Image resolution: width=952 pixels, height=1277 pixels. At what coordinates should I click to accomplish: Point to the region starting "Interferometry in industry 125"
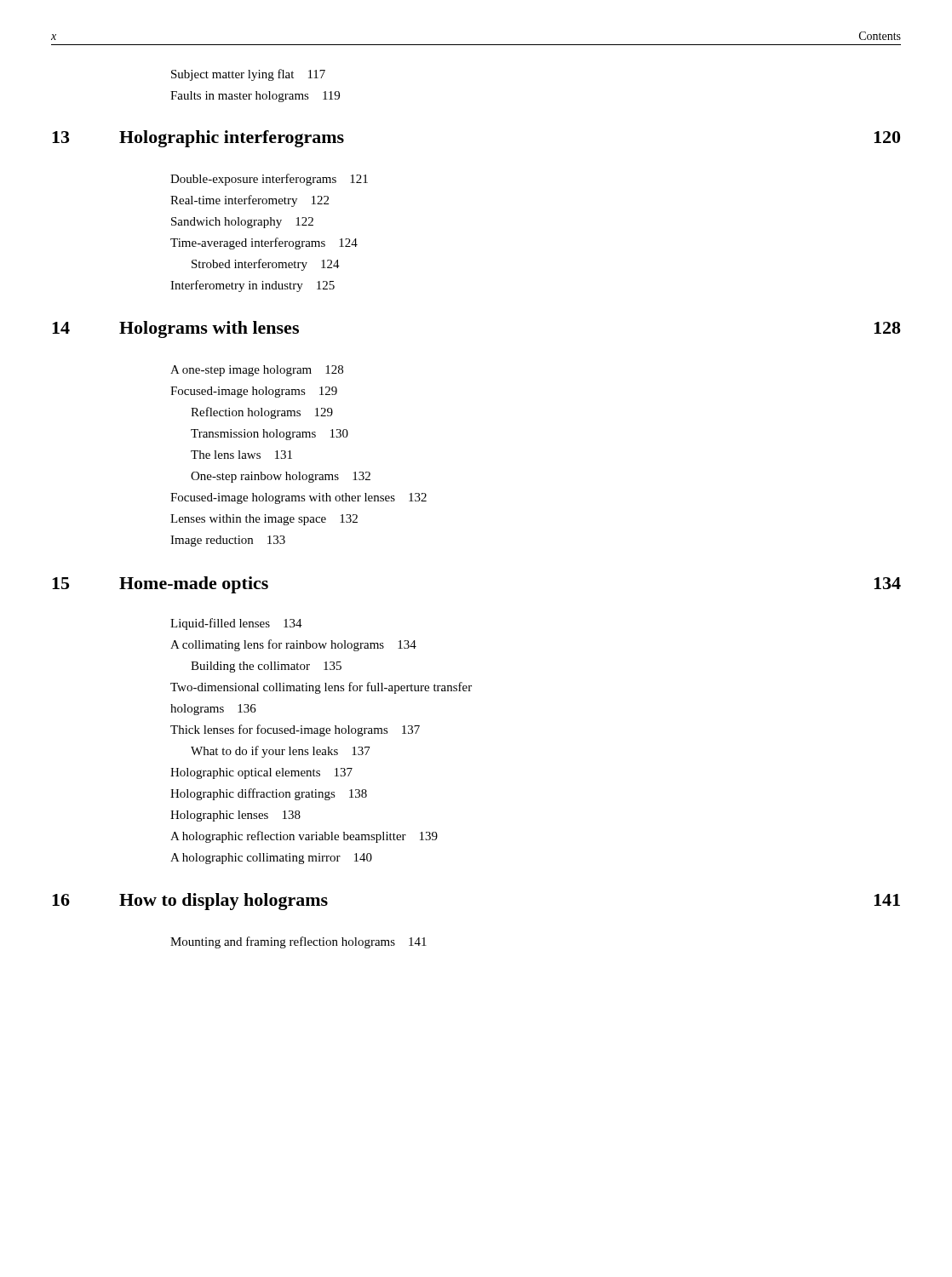pos(253,285)
